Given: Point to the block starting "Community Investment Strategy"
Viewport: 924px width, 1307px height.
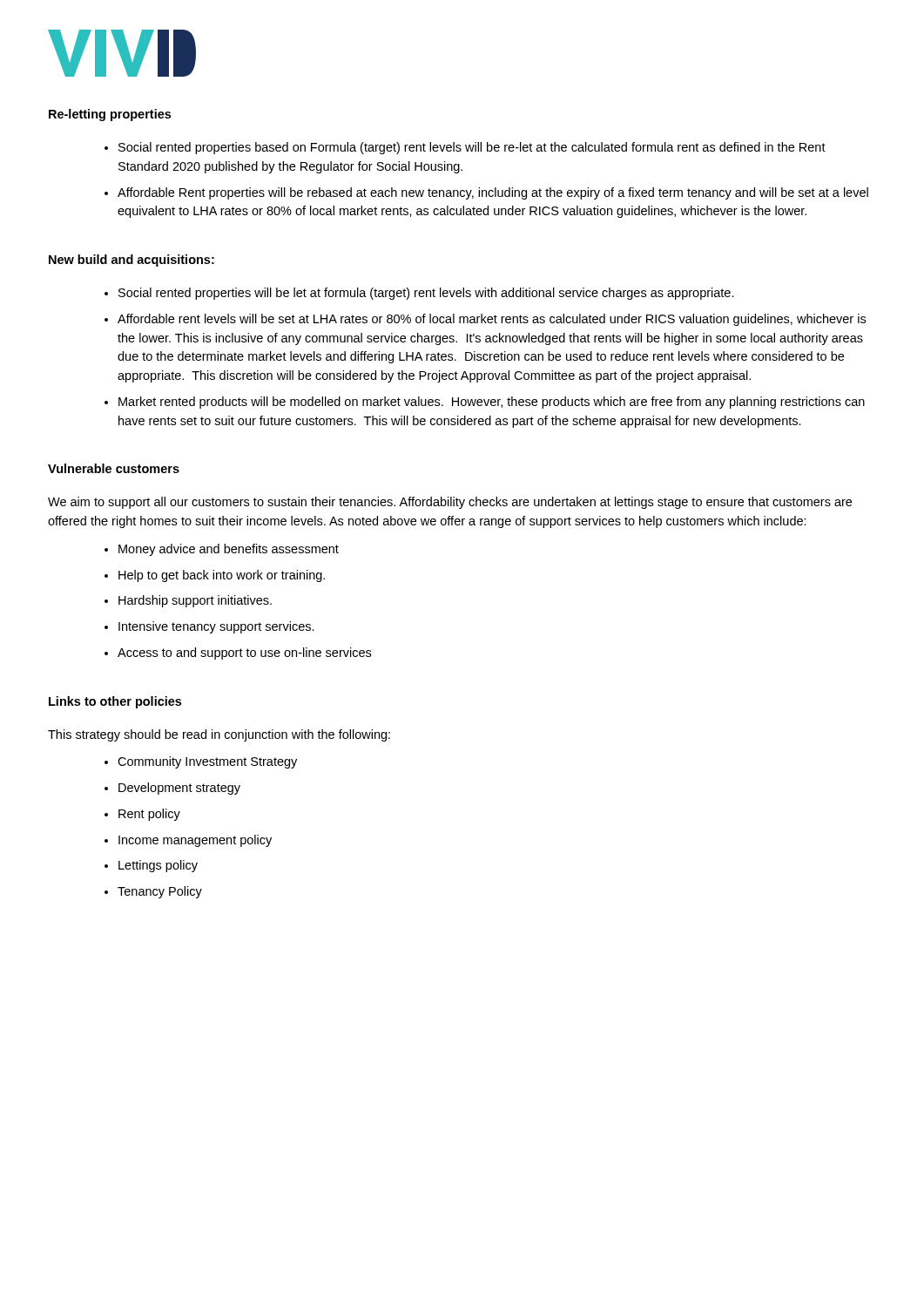Looking at the screenshot, I should click(x=207, y=762).
